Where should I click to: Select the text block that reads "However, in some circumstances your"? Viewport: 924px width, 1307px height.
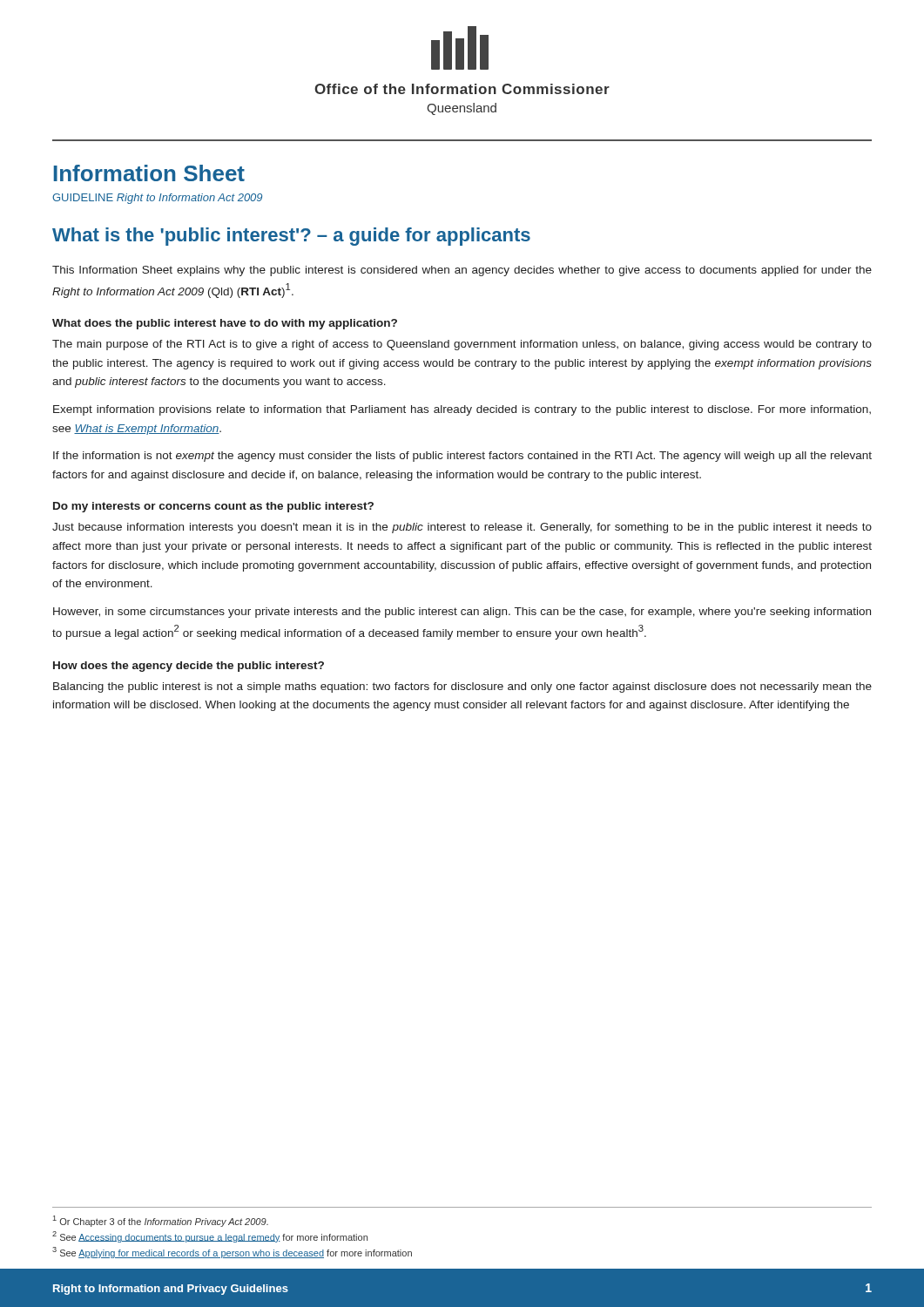pos(462,622)
